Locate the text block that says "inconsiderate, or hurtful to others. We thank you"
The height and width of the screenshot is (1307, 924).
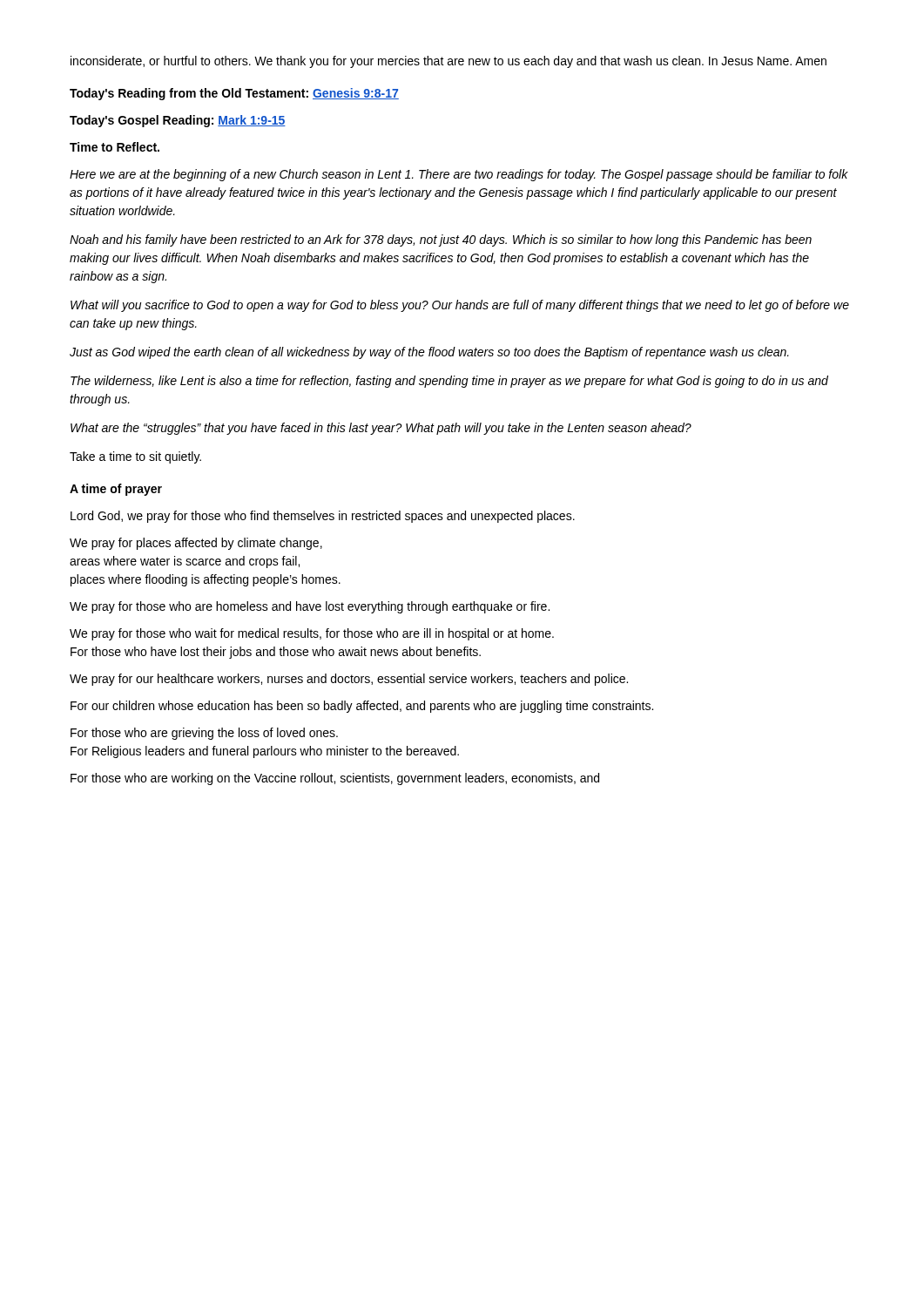point(462,61)
